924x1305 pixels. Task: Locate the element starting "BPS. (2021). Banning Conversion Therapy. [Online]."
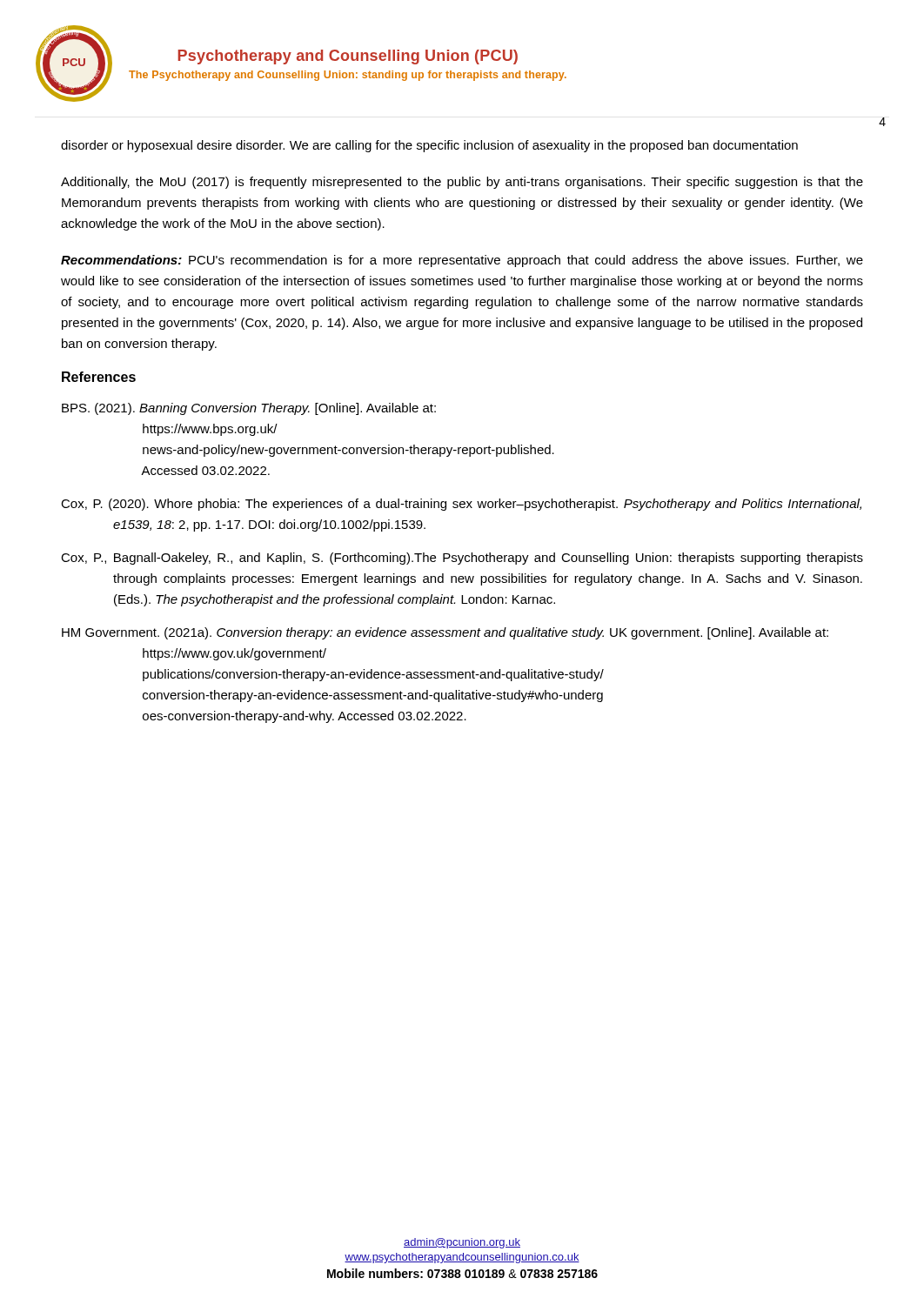click(x=308, y=439)
